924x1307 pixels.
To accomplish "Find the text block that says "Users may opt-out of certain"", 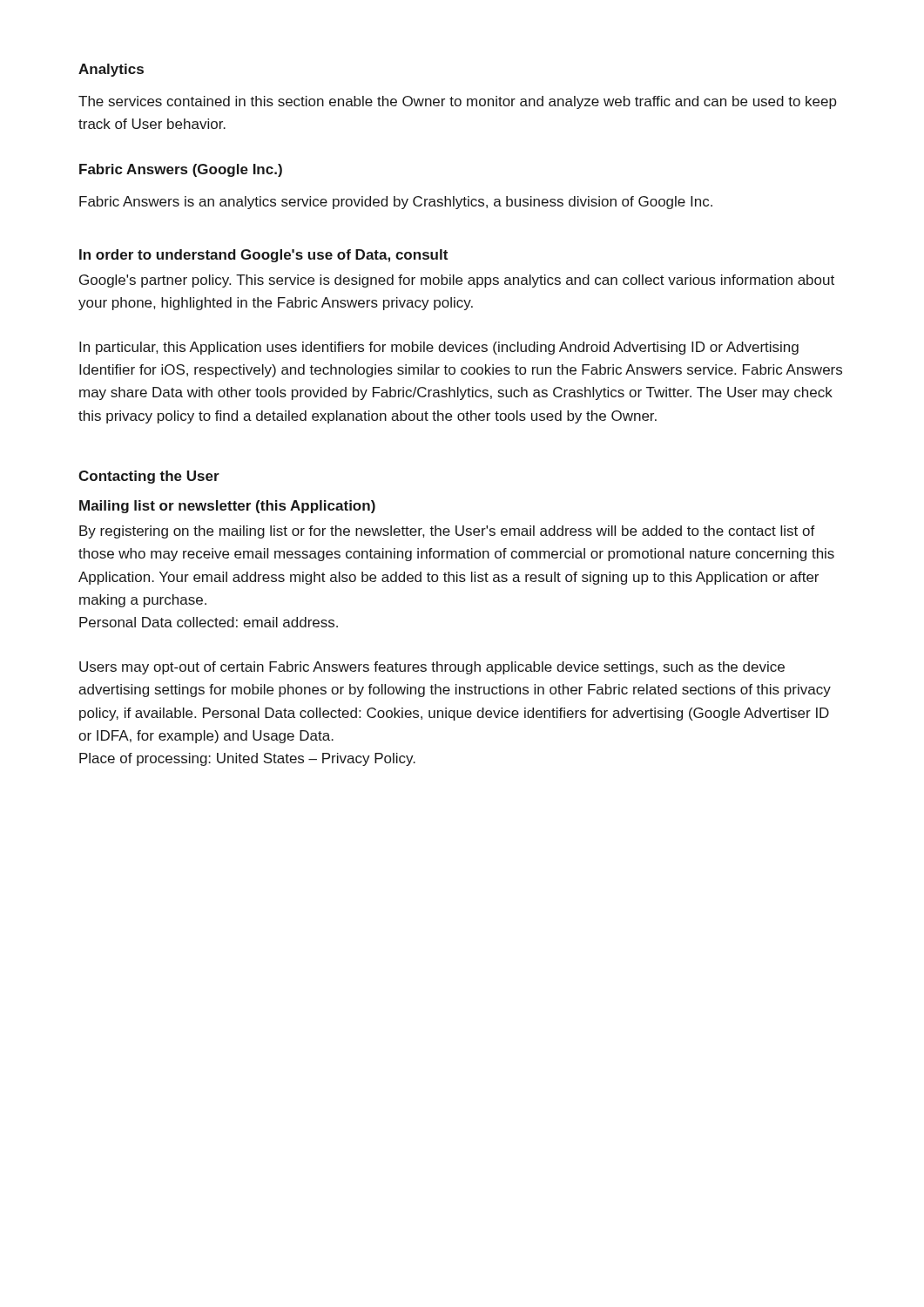I will (x=454, y=713).
